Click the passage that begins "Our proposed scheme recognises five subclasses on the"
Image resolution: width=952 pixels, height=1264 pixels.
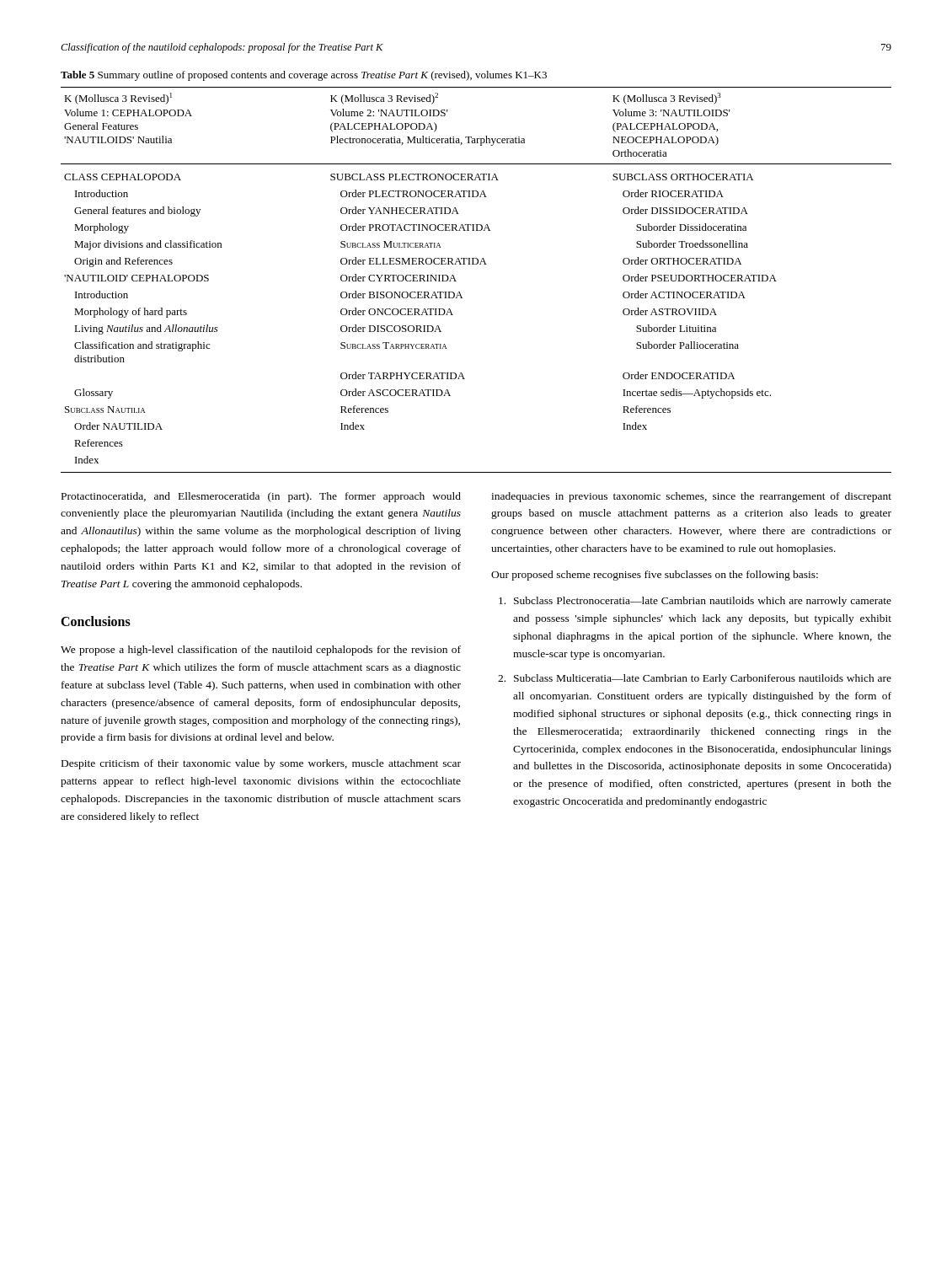[655, 574]
